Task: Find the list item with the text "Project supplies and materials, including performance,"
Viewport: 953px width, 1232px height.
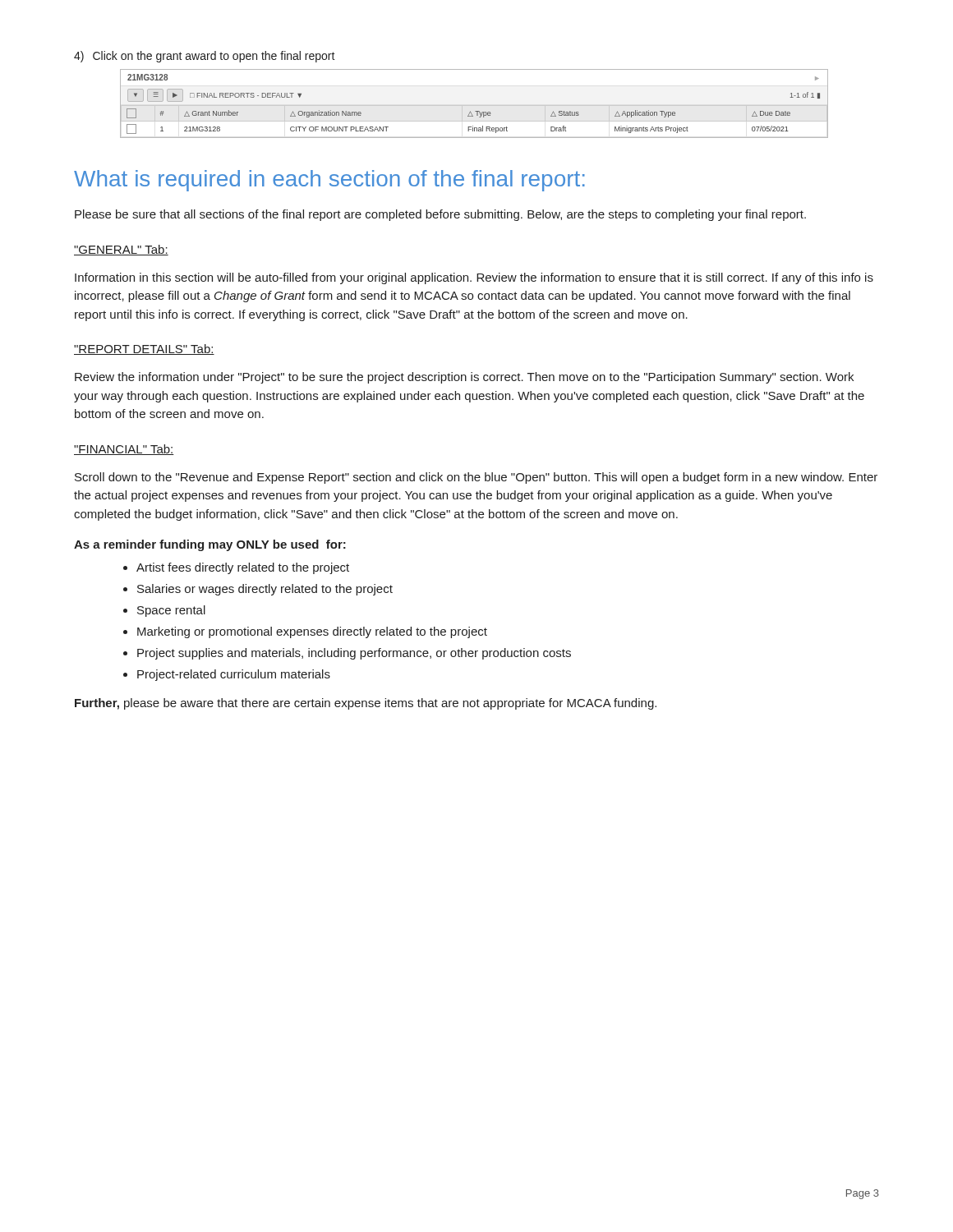Action: (354, 652)
